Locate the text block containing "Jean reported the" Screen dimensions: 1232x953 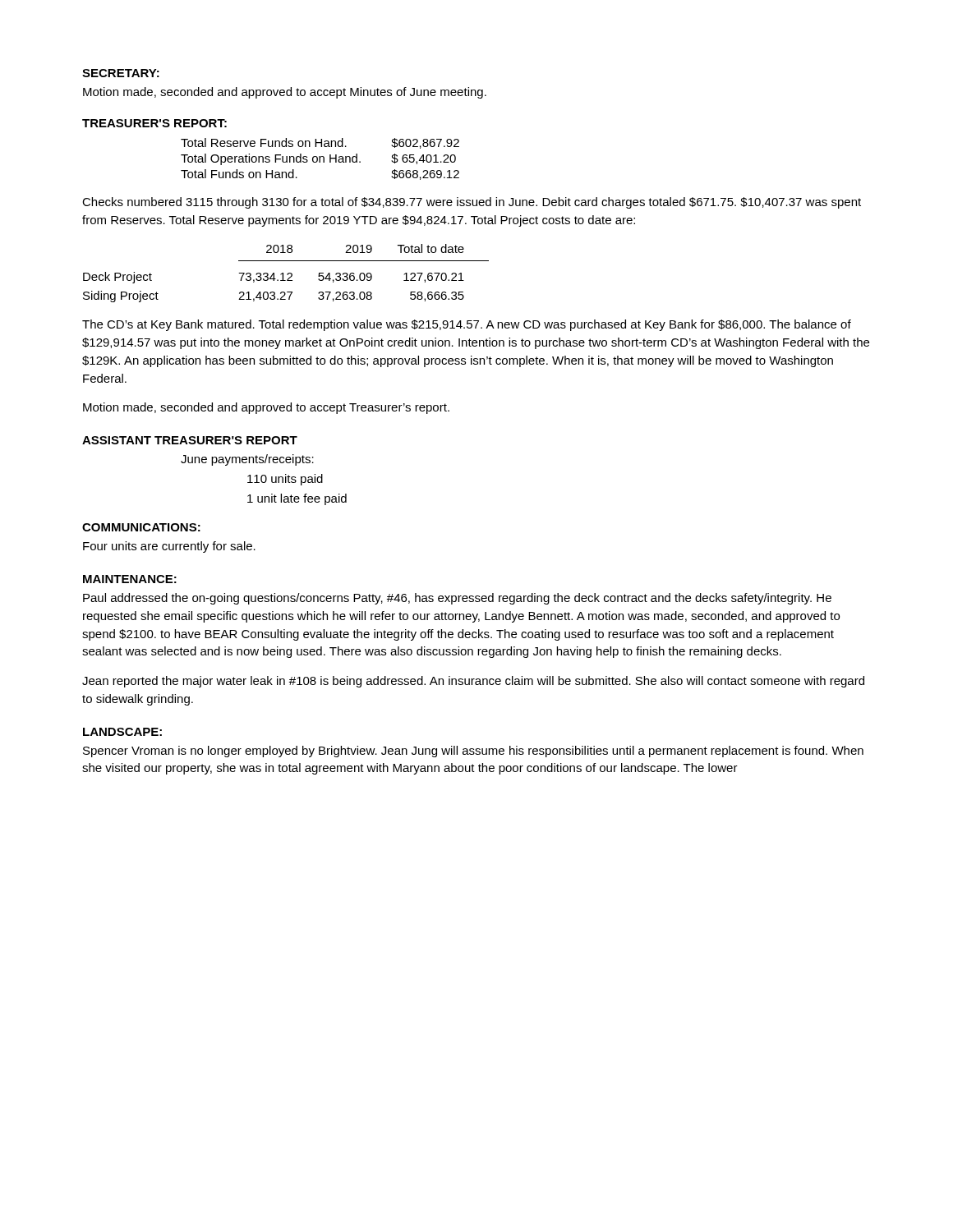coord(474,689)
